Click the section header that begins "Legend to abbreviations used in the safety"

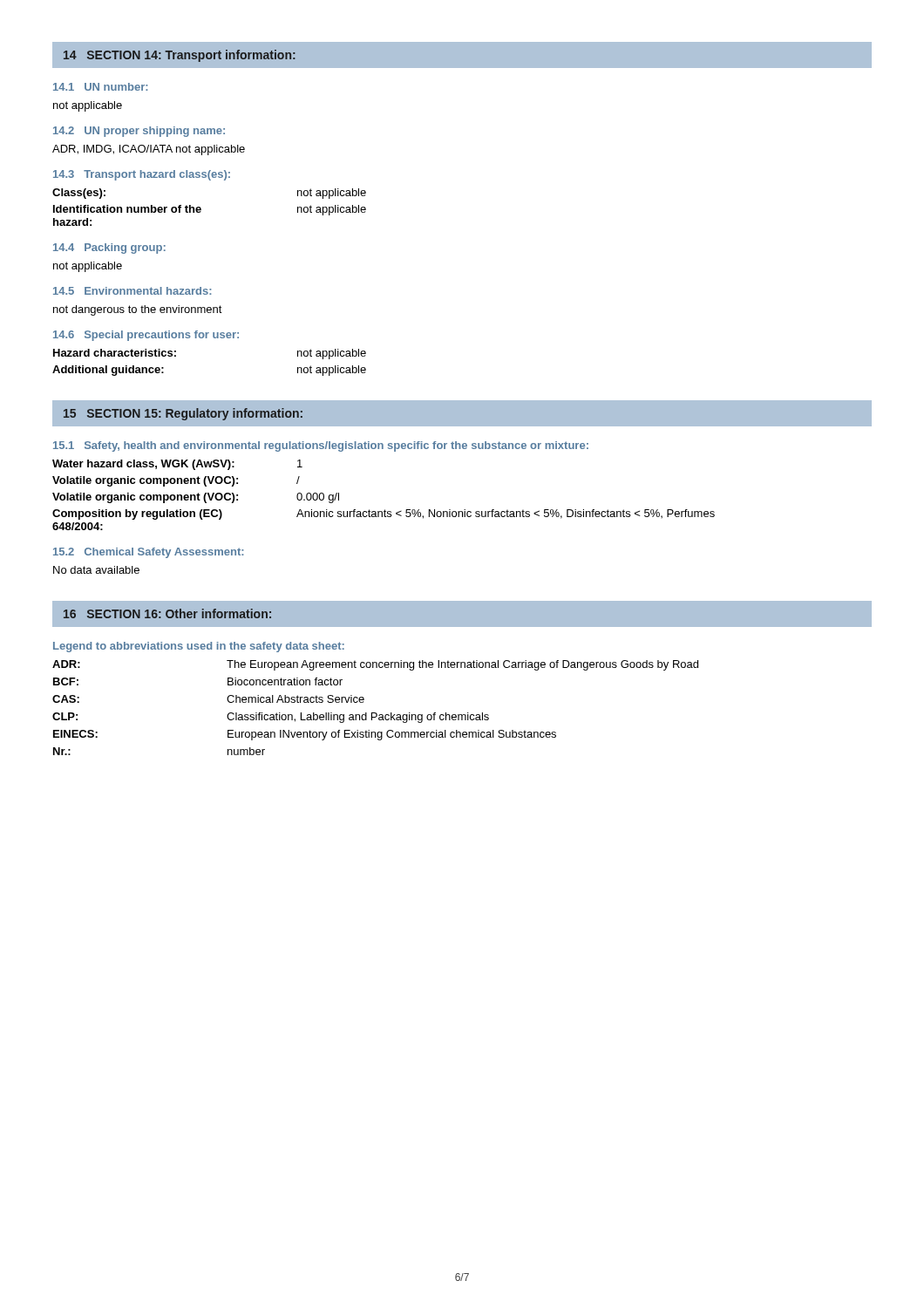199,647
